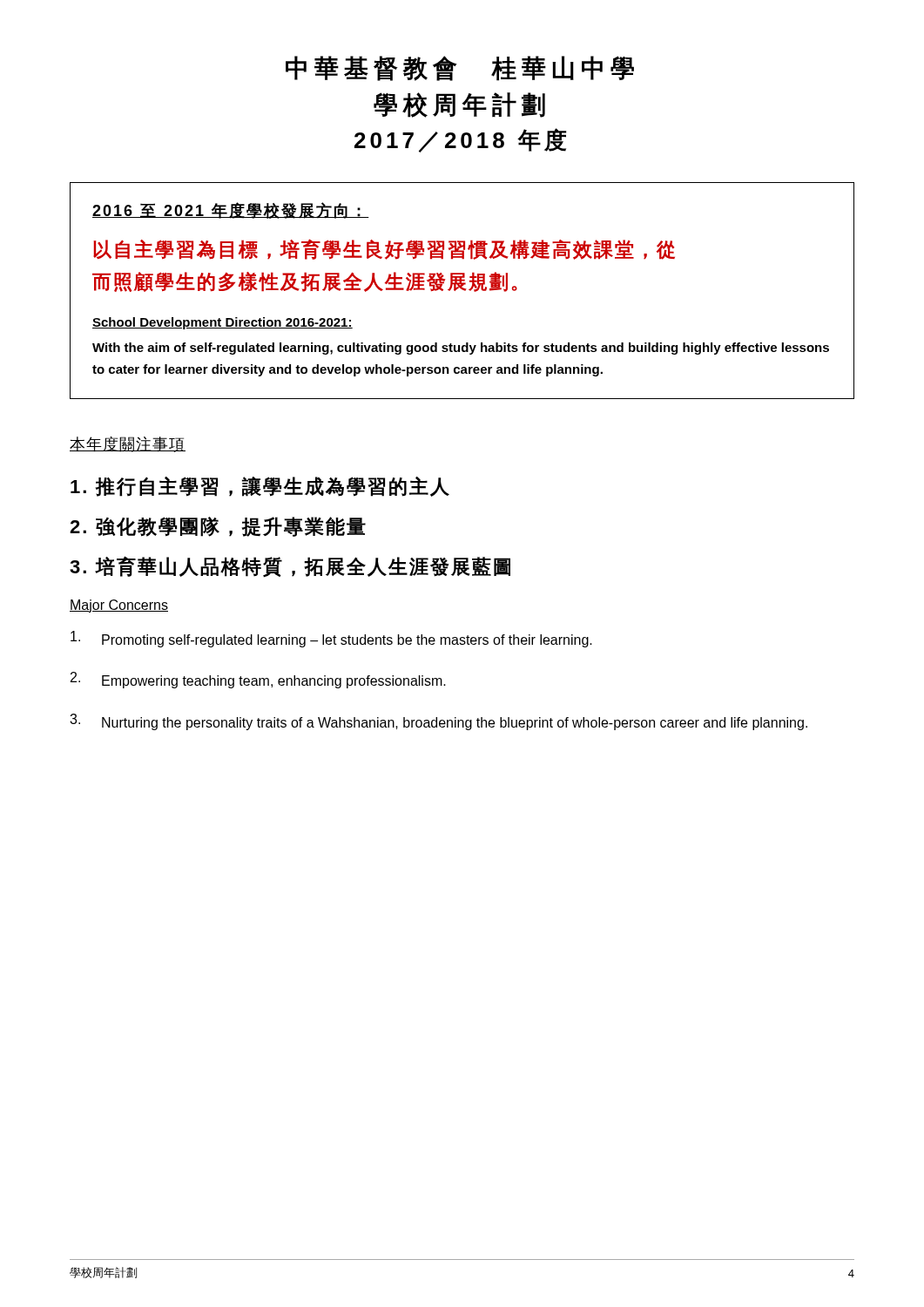This screenshot has height=1307, width=924.
Task: Find the block on this page that starts "3. Nurturing the personality traits of a Wahshanian,"
Action: coord(462,723)
